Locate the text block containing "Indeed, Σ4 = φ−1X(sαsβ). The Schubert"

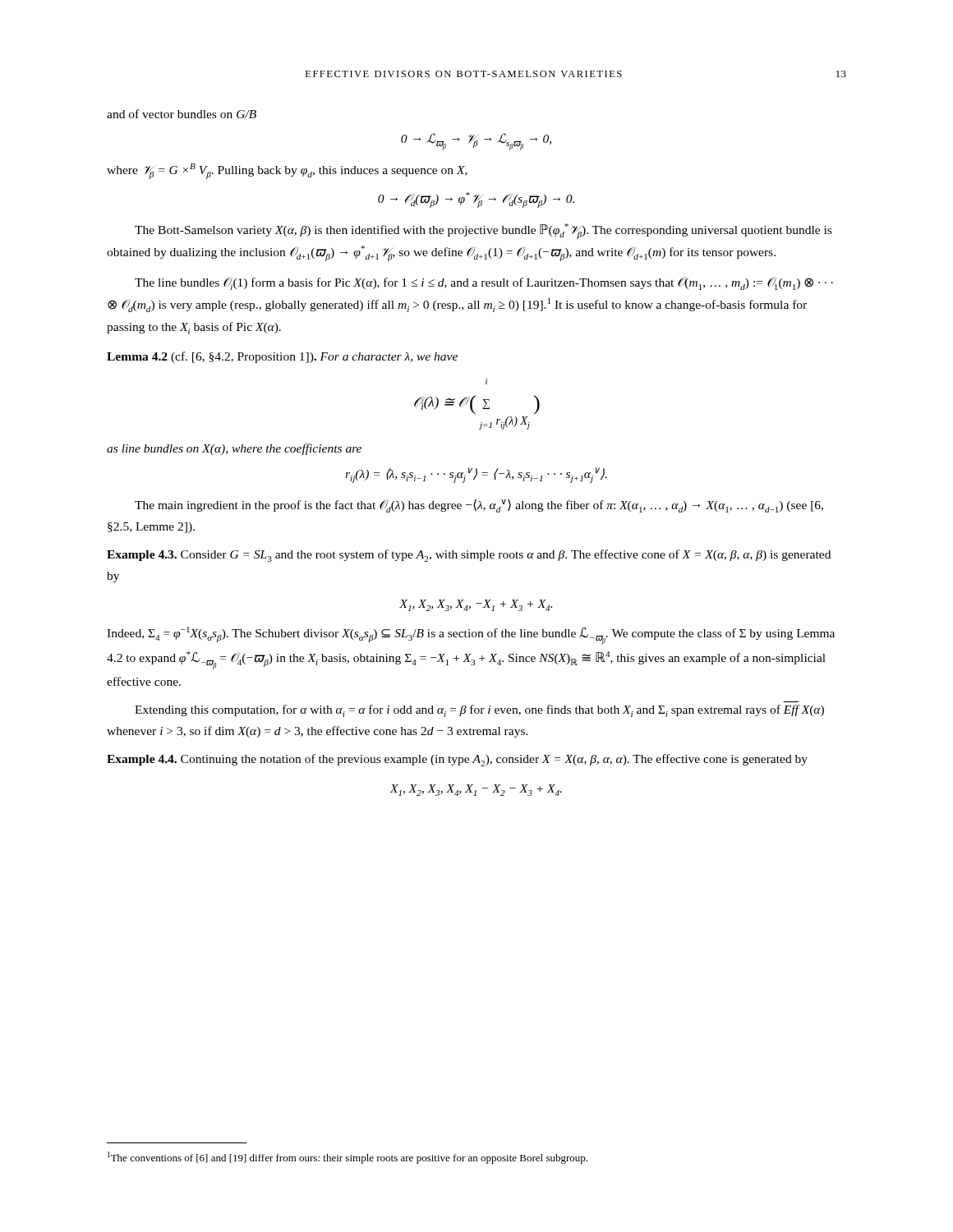click(x=471, y=656)
